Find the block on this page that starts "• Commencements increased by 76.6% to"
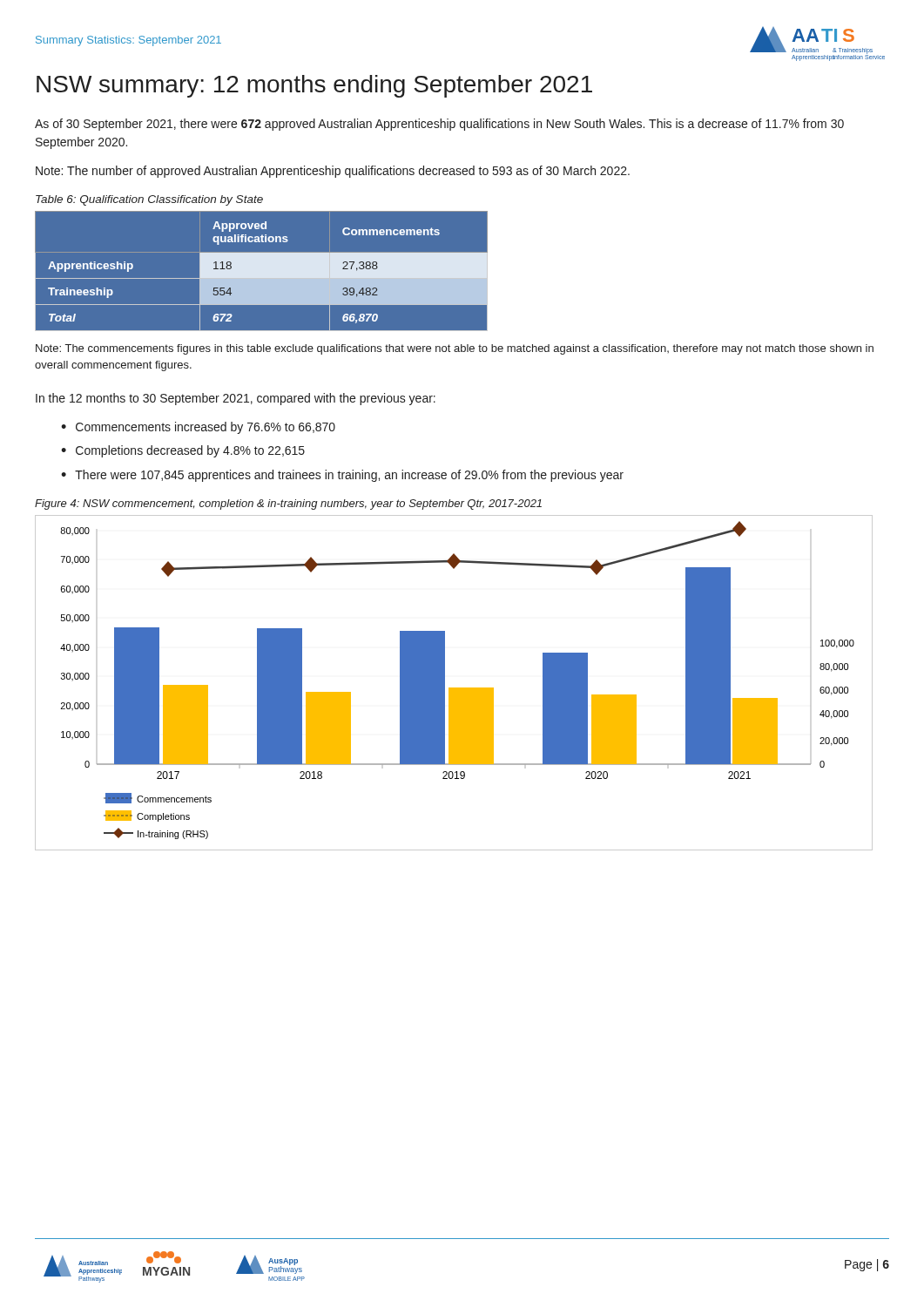The image size is (924, 1307). (198, 427)
